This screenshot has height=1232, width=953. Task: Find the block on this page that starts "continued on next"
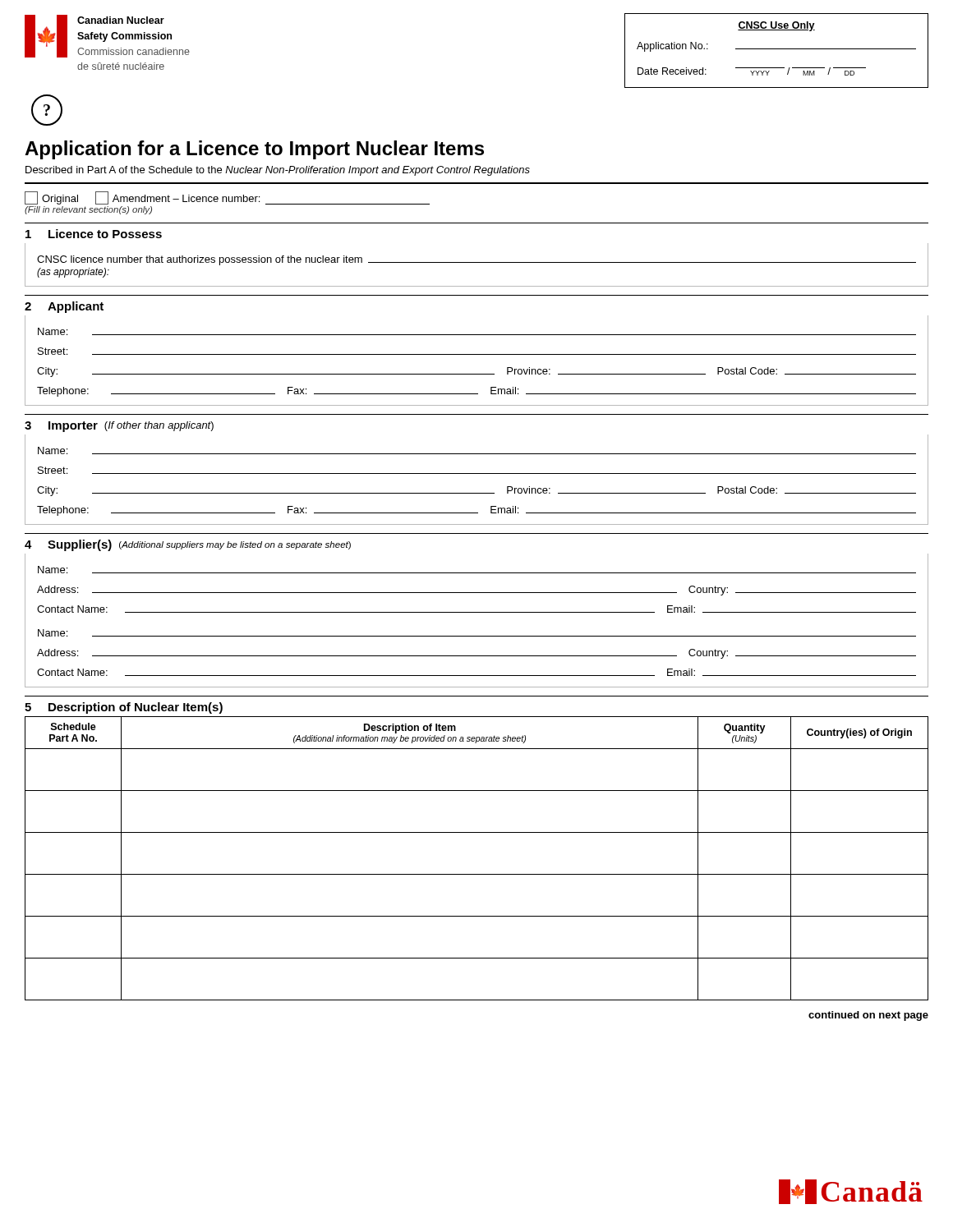(x=868, y=1015)
